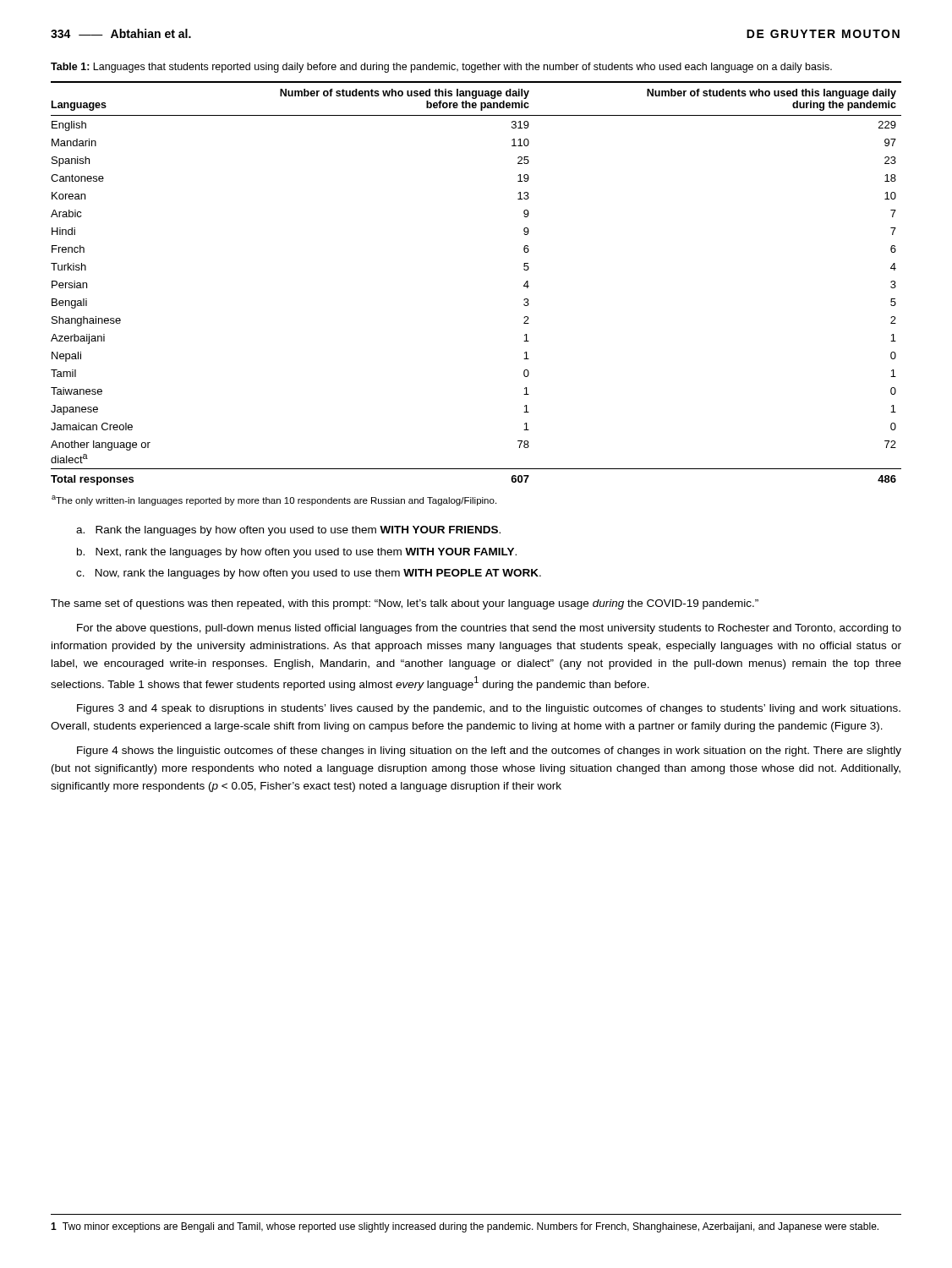
Task: Locate the text block containing "For the above questions, pull-down"
Action: pos(476,656)
